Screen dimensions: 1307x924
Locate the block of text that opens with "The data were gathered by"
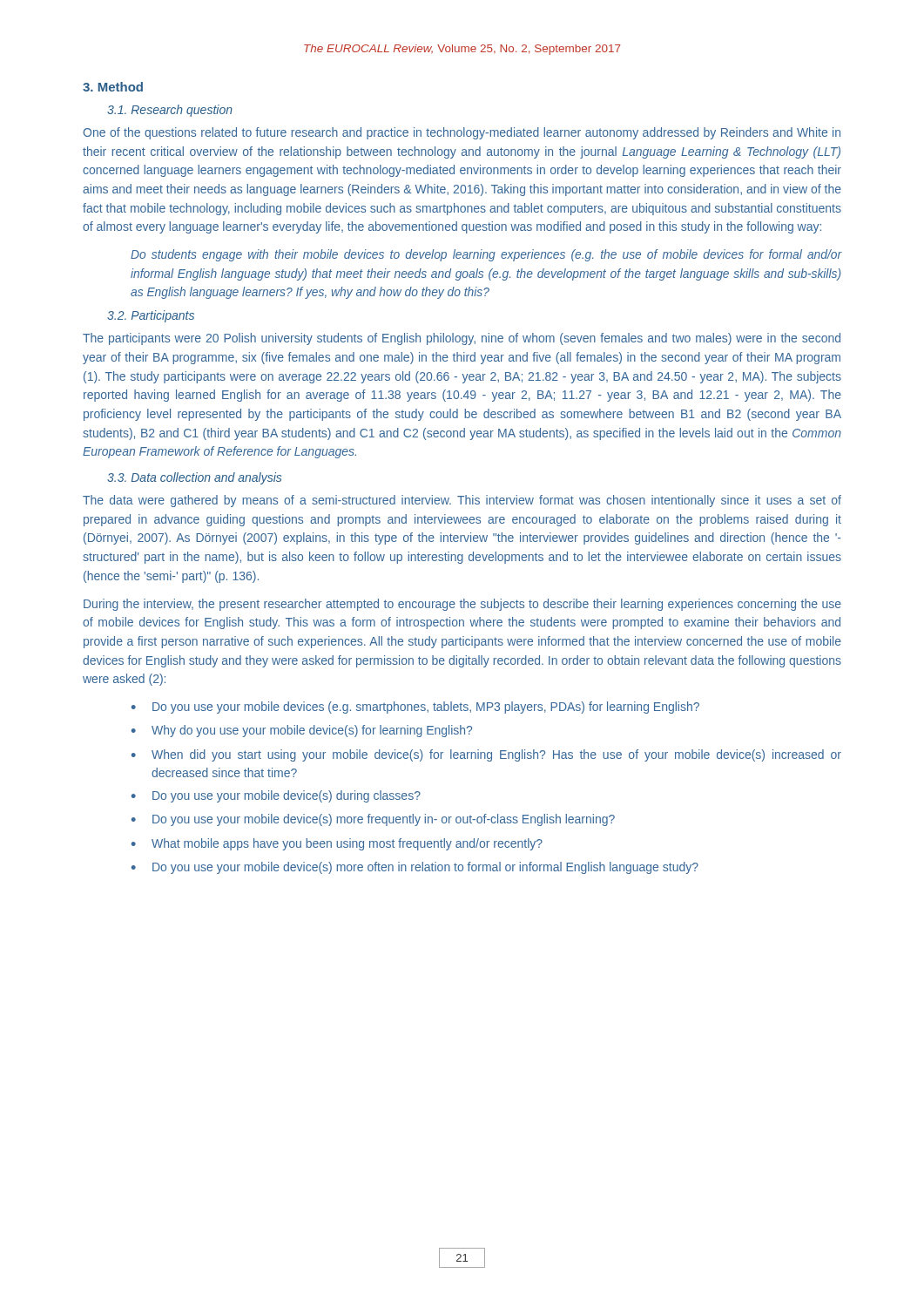[x=462, y=538]
